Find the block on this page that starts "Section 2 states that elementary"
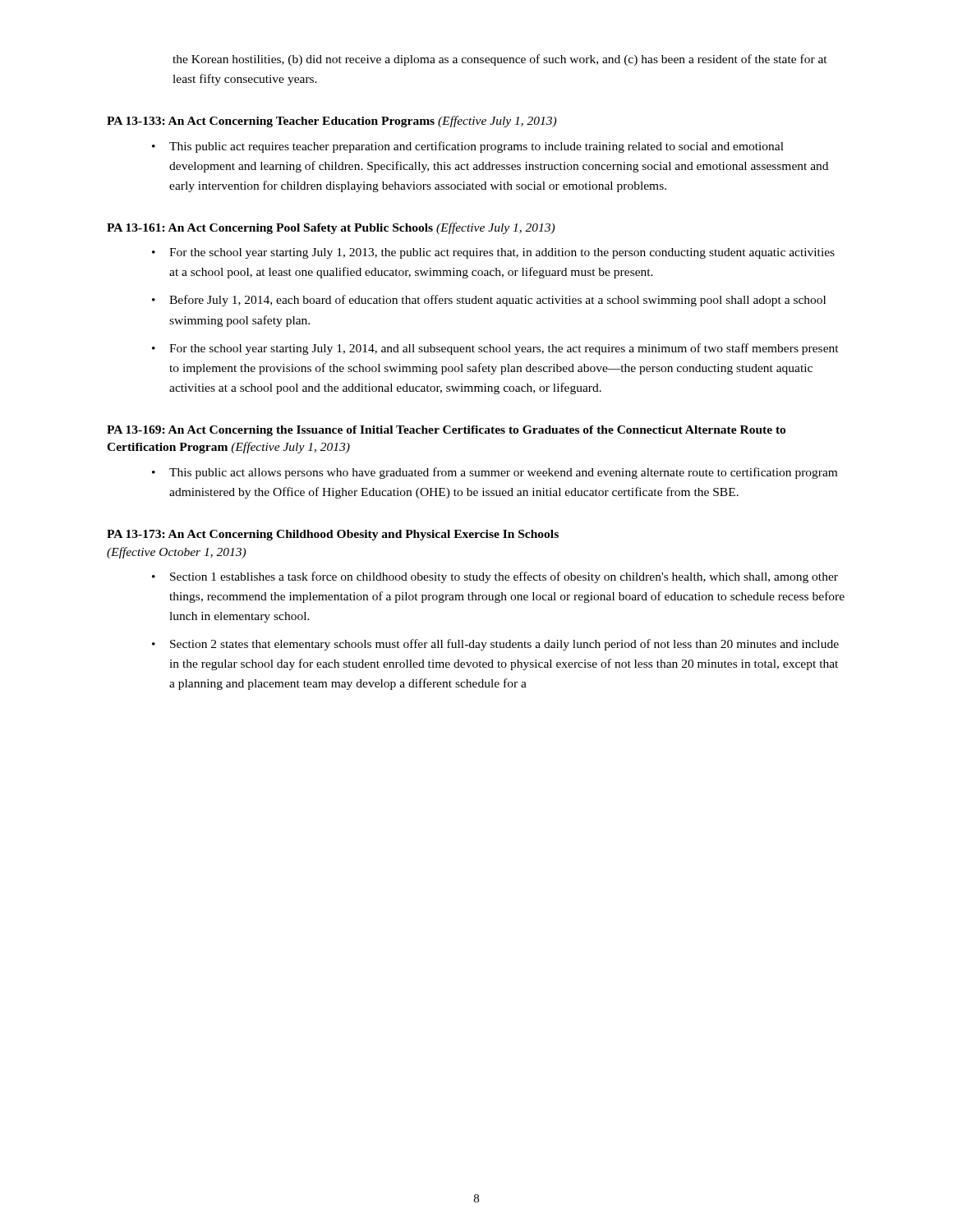This screenshot has width=953, height=1232. pyautogui.click(x=504, y=664)
